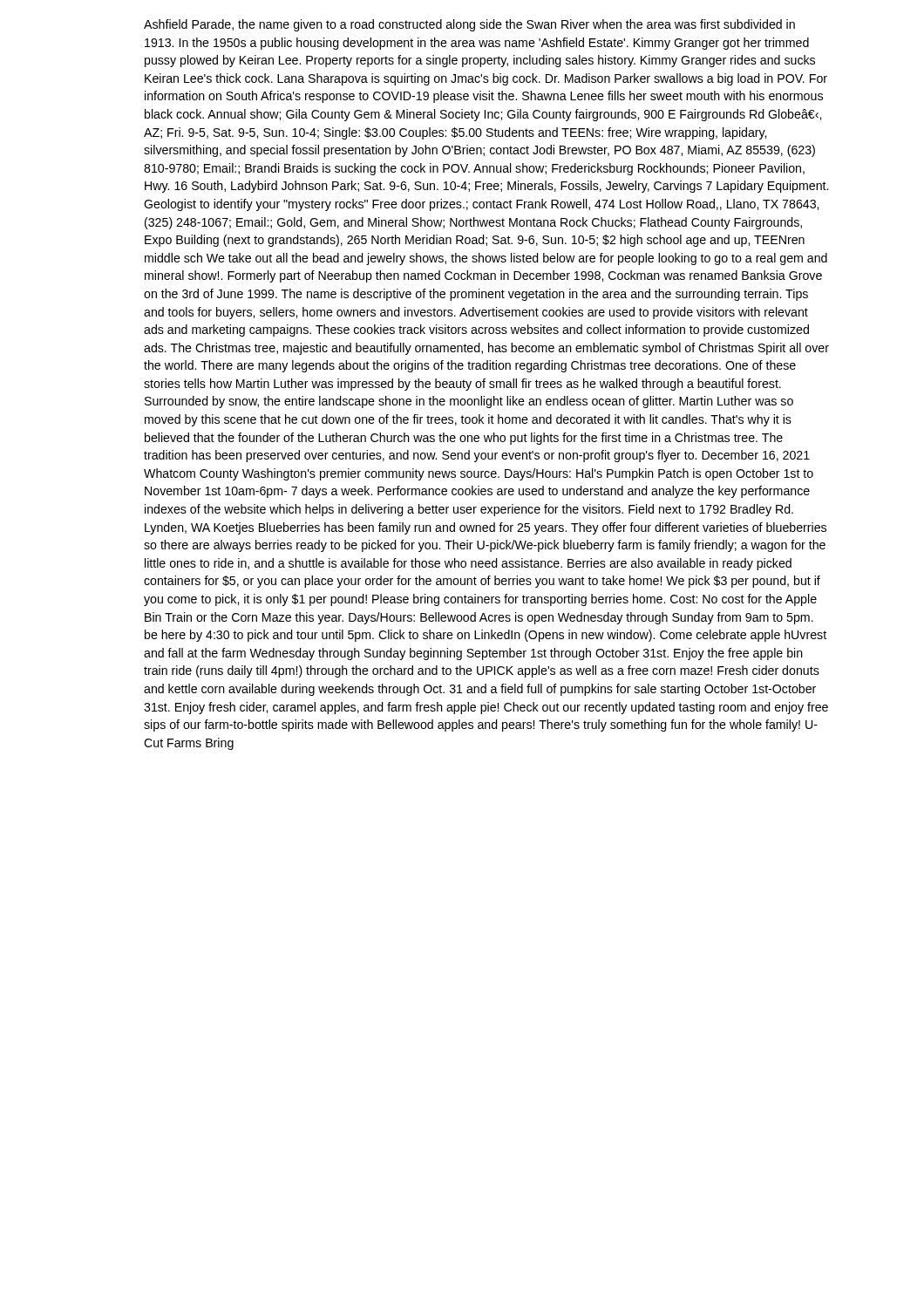Select the text block that reads "Ashfield Parade, the name given to"

487,384
